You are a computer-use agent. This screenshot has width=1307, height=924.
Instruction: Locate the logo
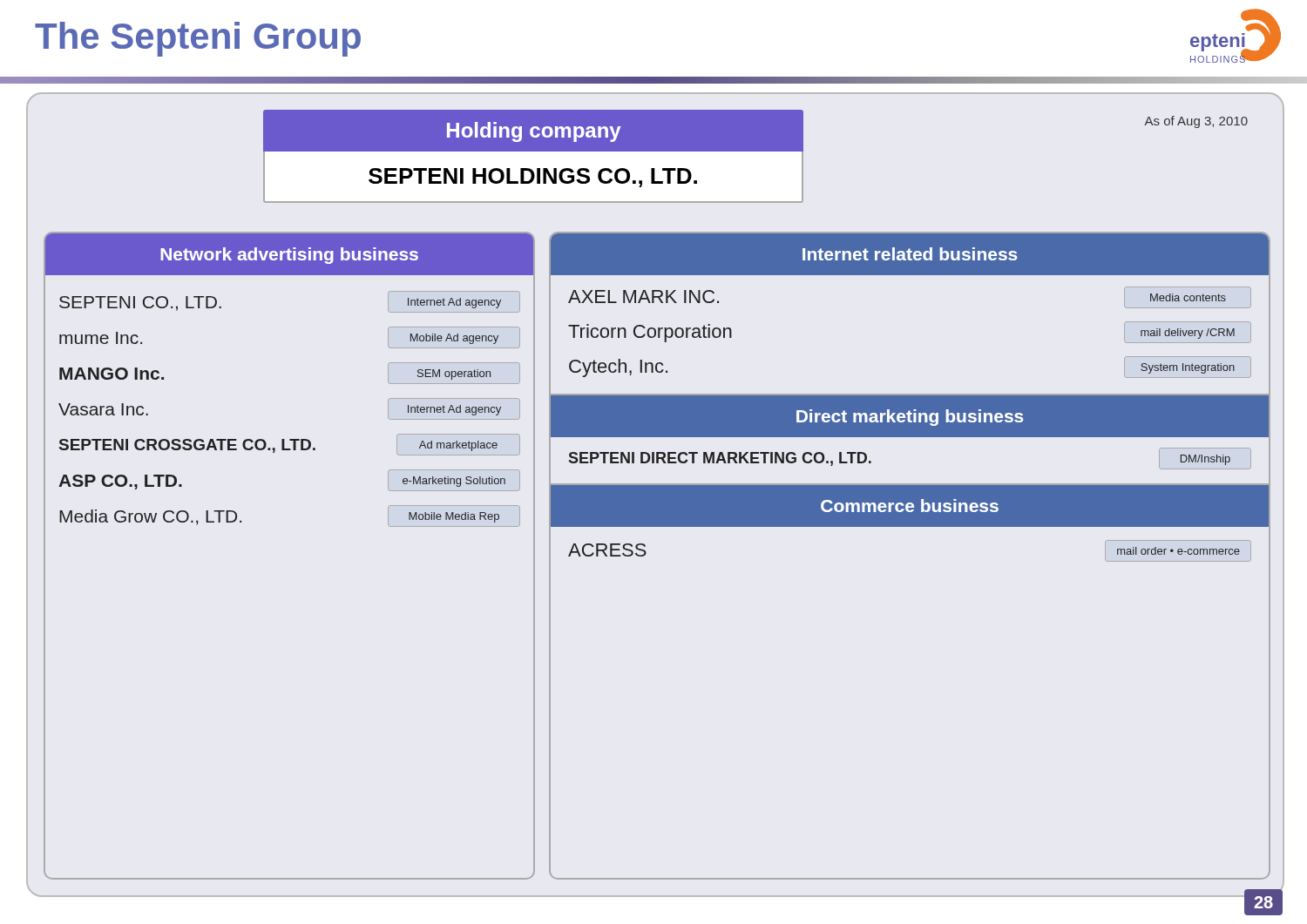pyautogui.click(x=1231, y=40)
